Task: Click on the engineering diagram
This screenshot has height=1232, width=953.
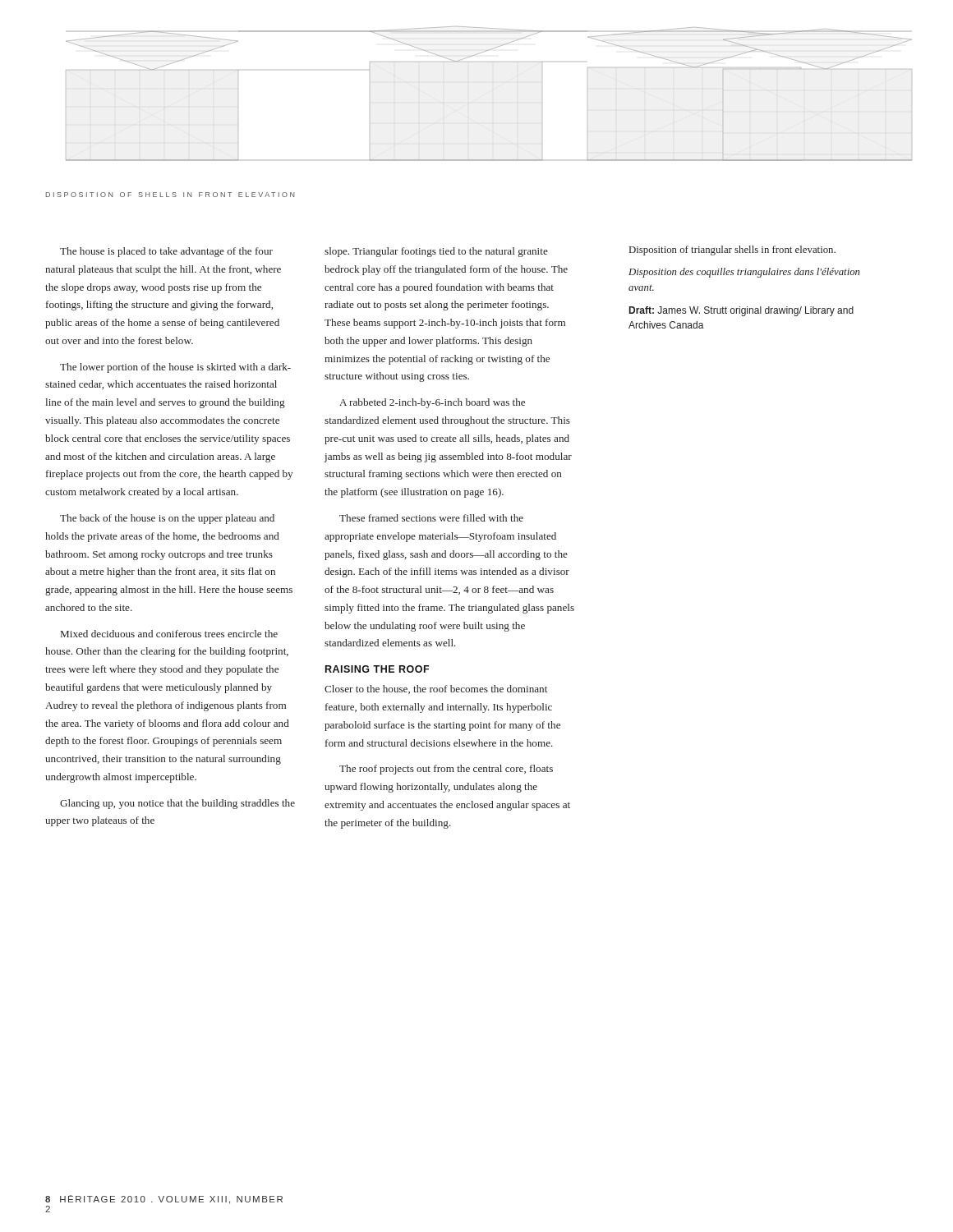Action: pyautogui.click(x=481, y=105)
